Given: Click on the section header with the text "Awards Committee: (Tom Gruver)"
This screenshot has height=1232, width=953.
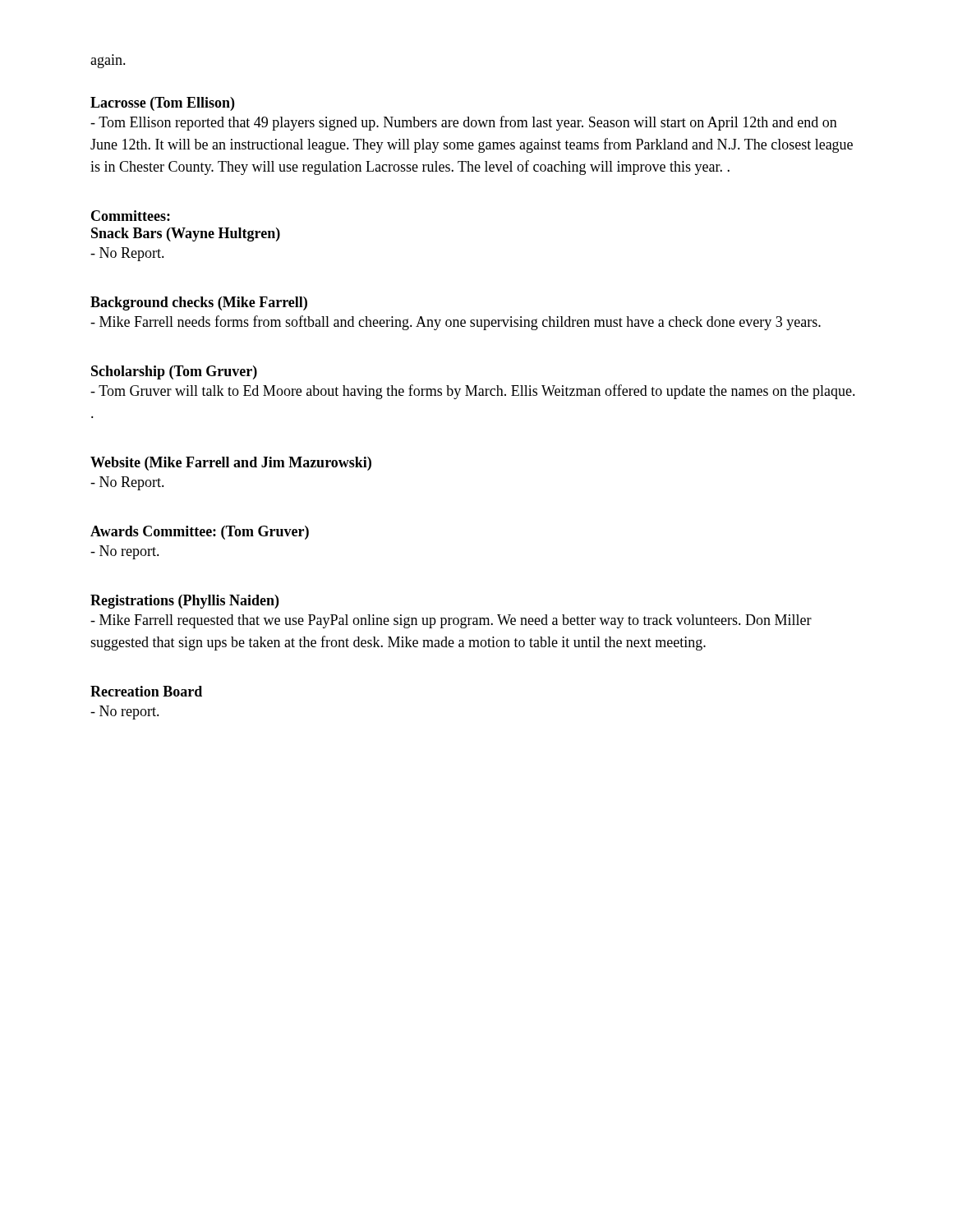Looking at the screenshot, I should tap(200, 531).
